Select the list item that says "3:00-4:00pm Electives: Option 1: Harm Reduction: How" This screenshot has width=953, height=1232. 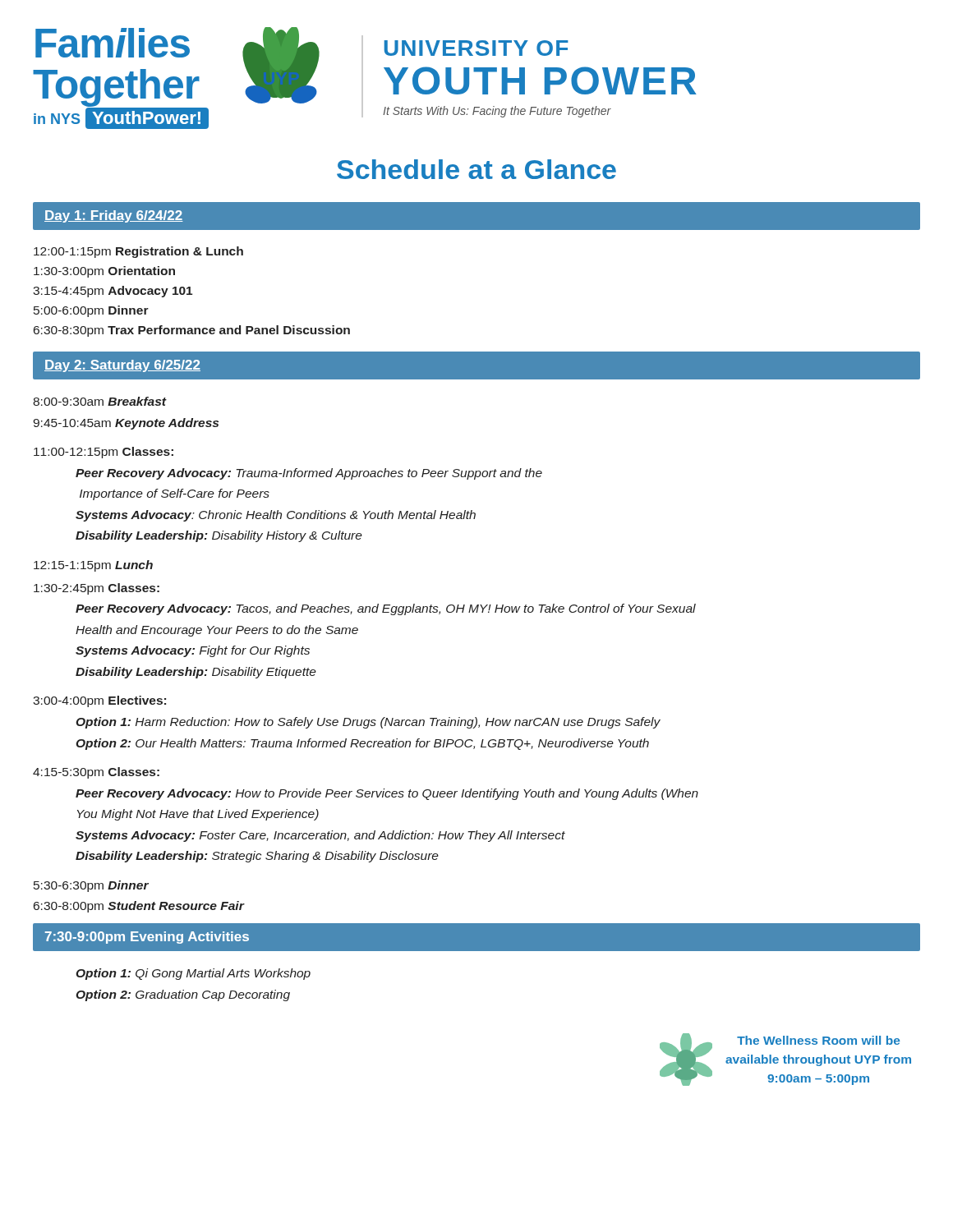(x=476, y=723)
